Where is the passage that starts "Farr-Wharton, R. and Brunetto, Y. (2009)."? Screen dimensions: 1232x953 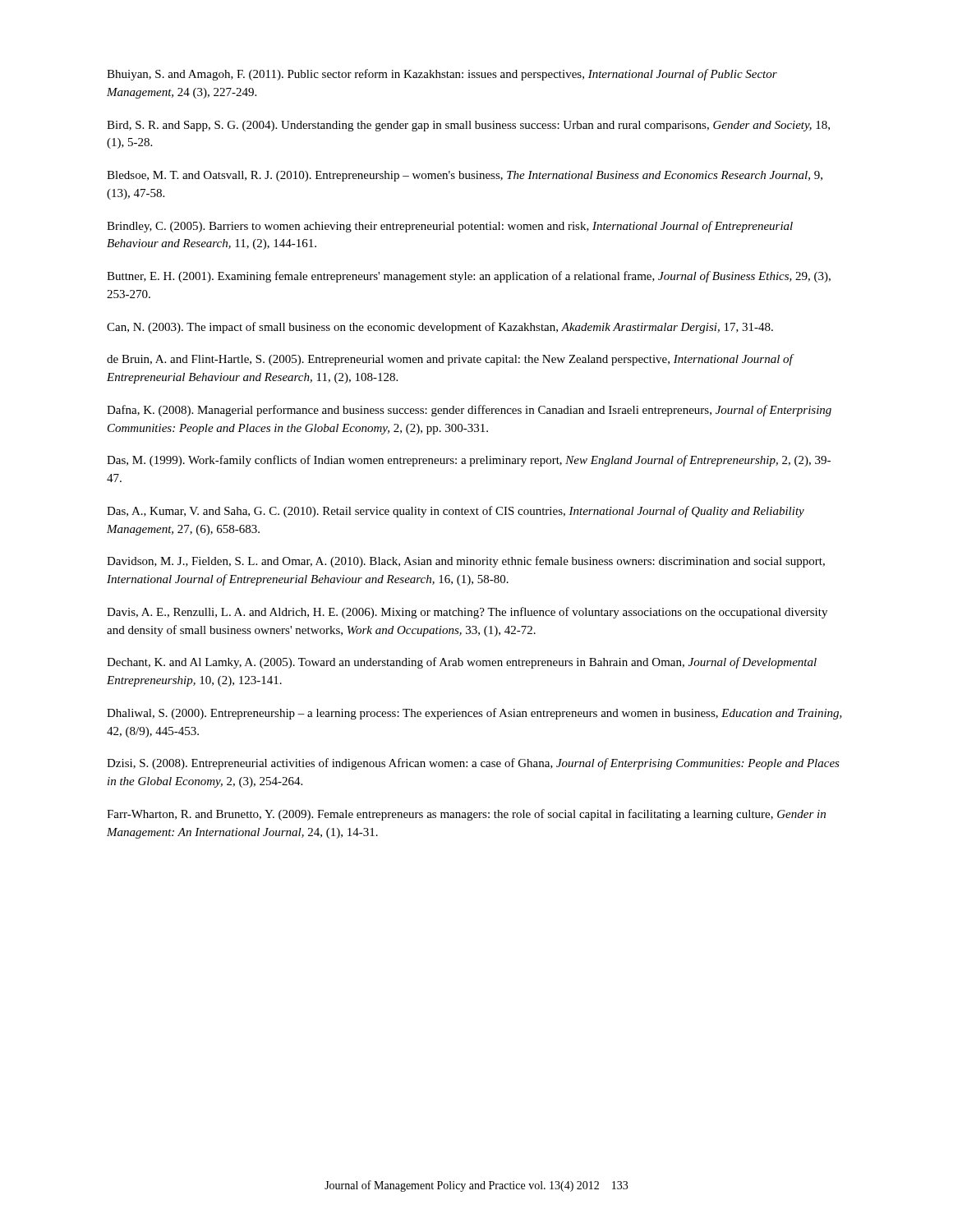click(467, 823)
